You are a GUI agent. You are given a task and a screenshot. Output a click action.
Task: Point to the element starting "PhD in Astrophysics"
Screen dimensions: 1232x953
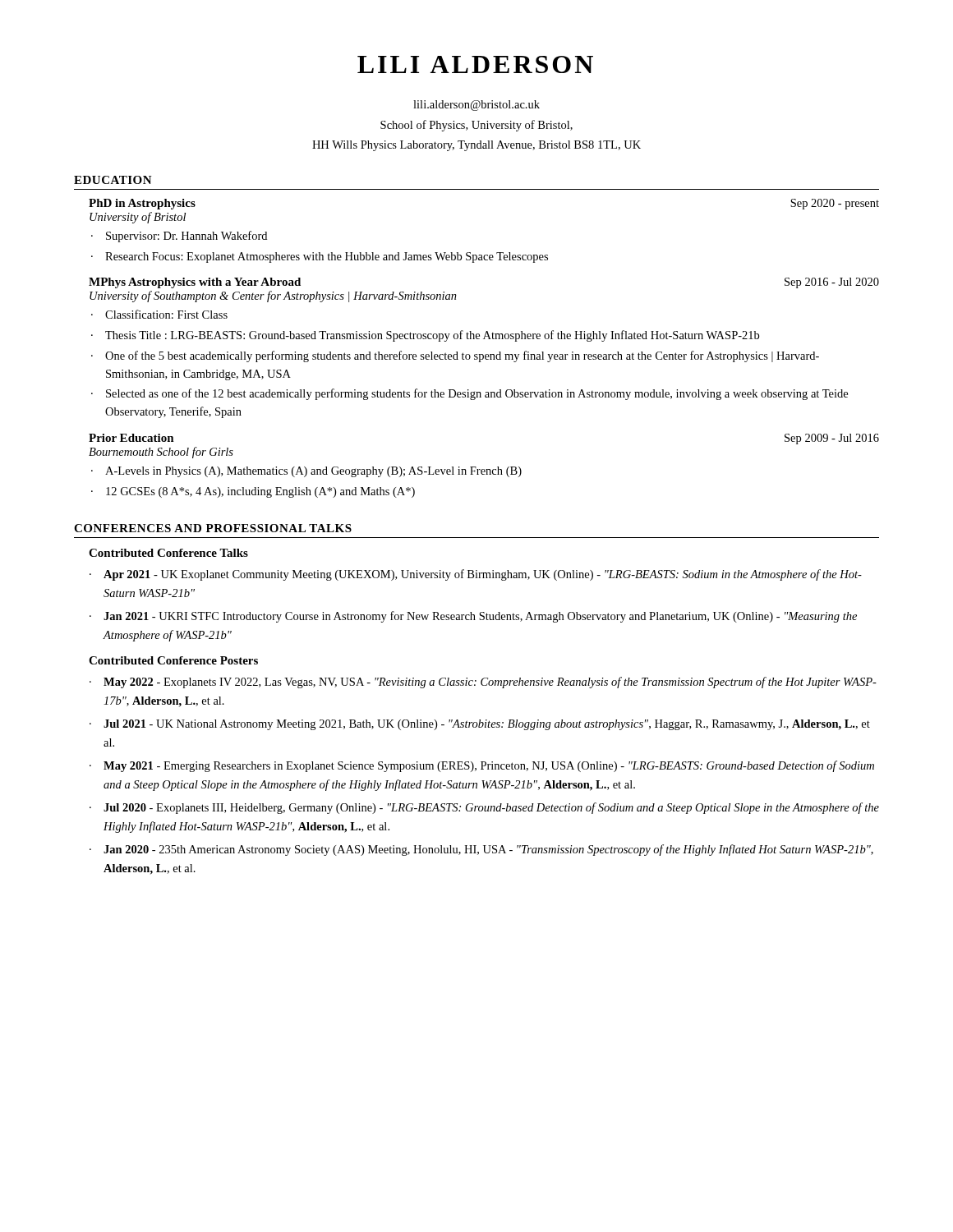142,203
